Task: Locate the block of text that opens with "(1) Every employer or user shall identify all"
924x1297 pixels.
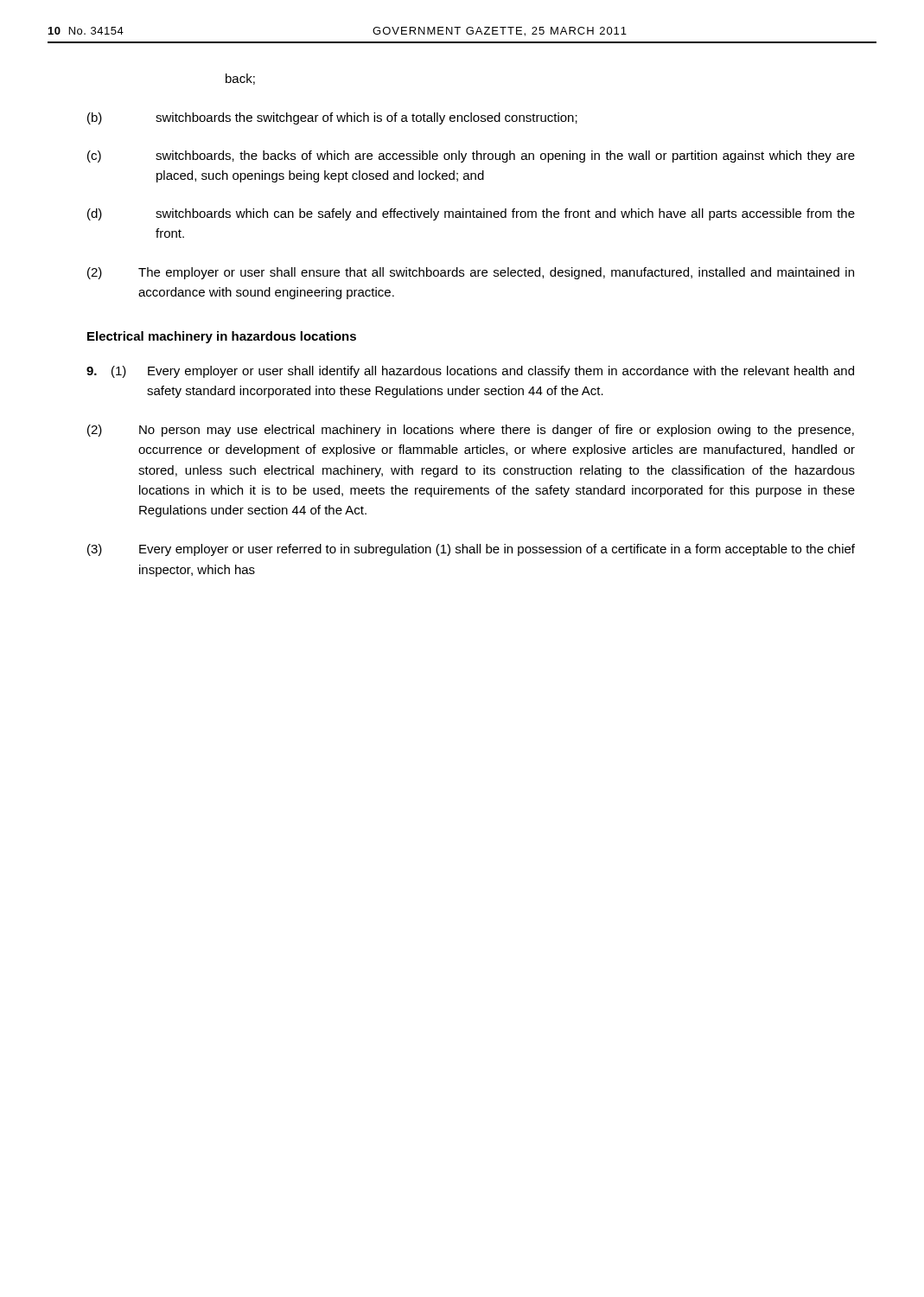Action: click(471, 380)
